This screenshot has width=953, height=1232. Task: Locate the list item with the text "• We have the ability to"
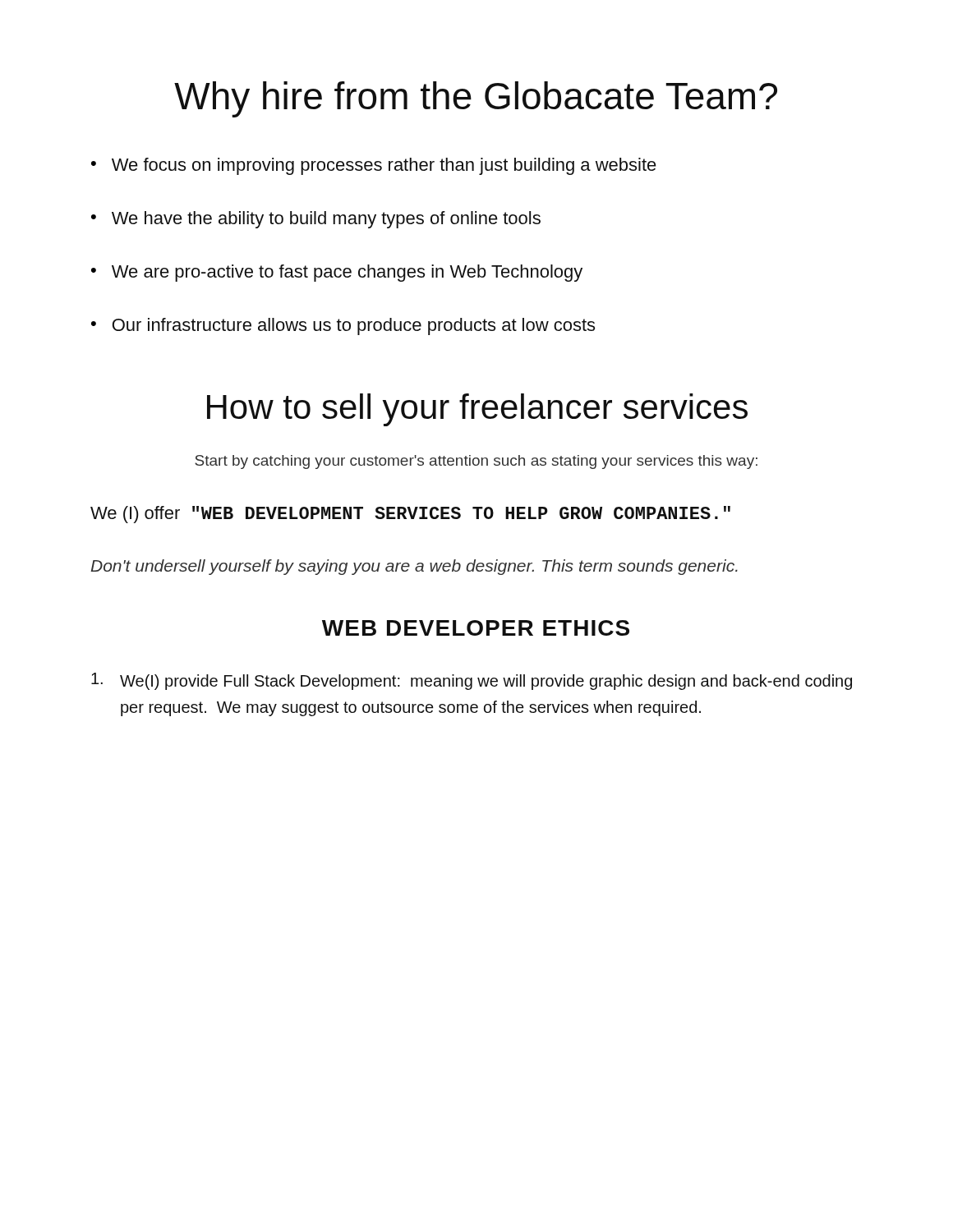[316, 218]
